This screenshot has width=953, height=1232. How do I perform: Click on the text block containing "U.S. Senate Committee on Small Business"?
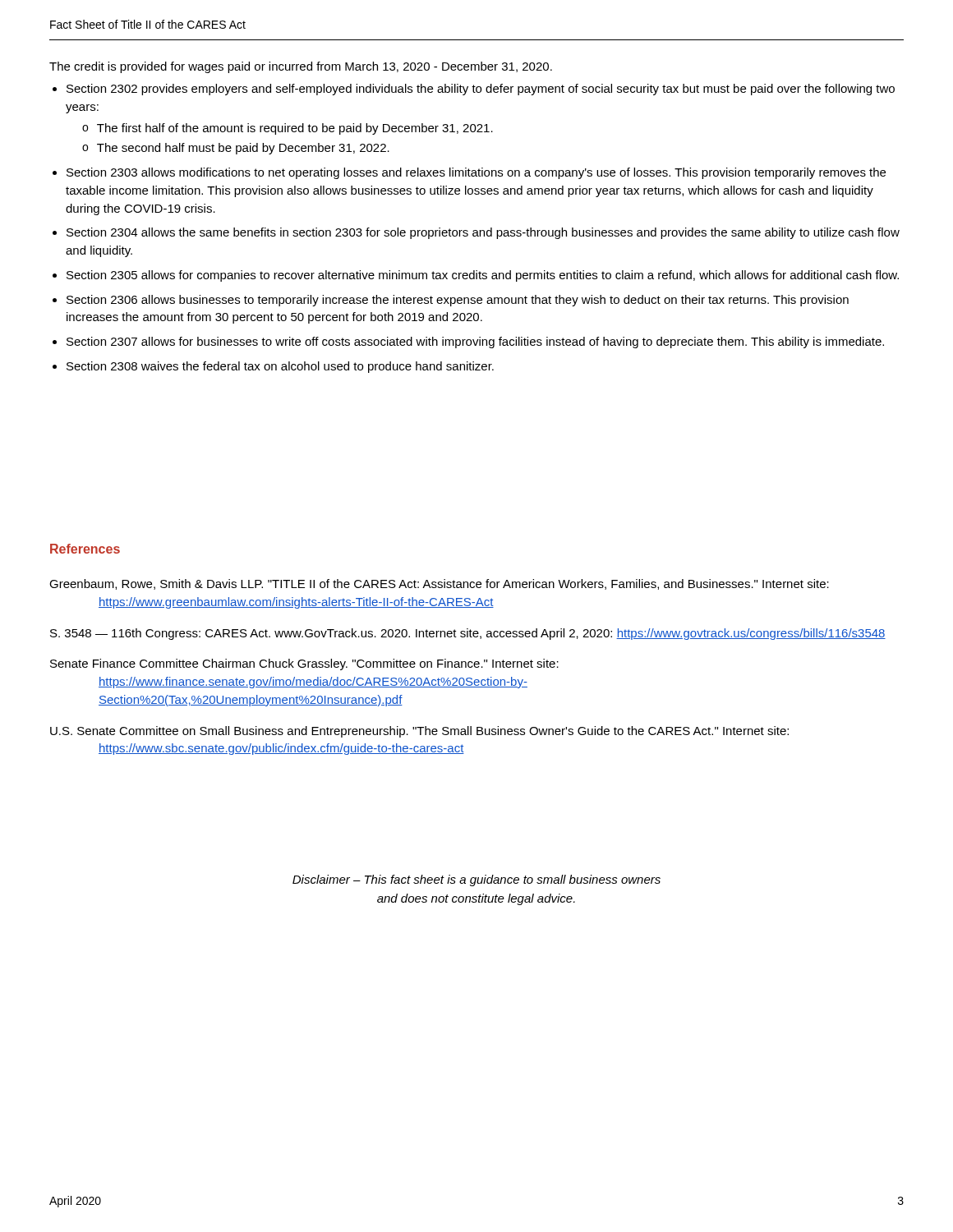point(420,739)
